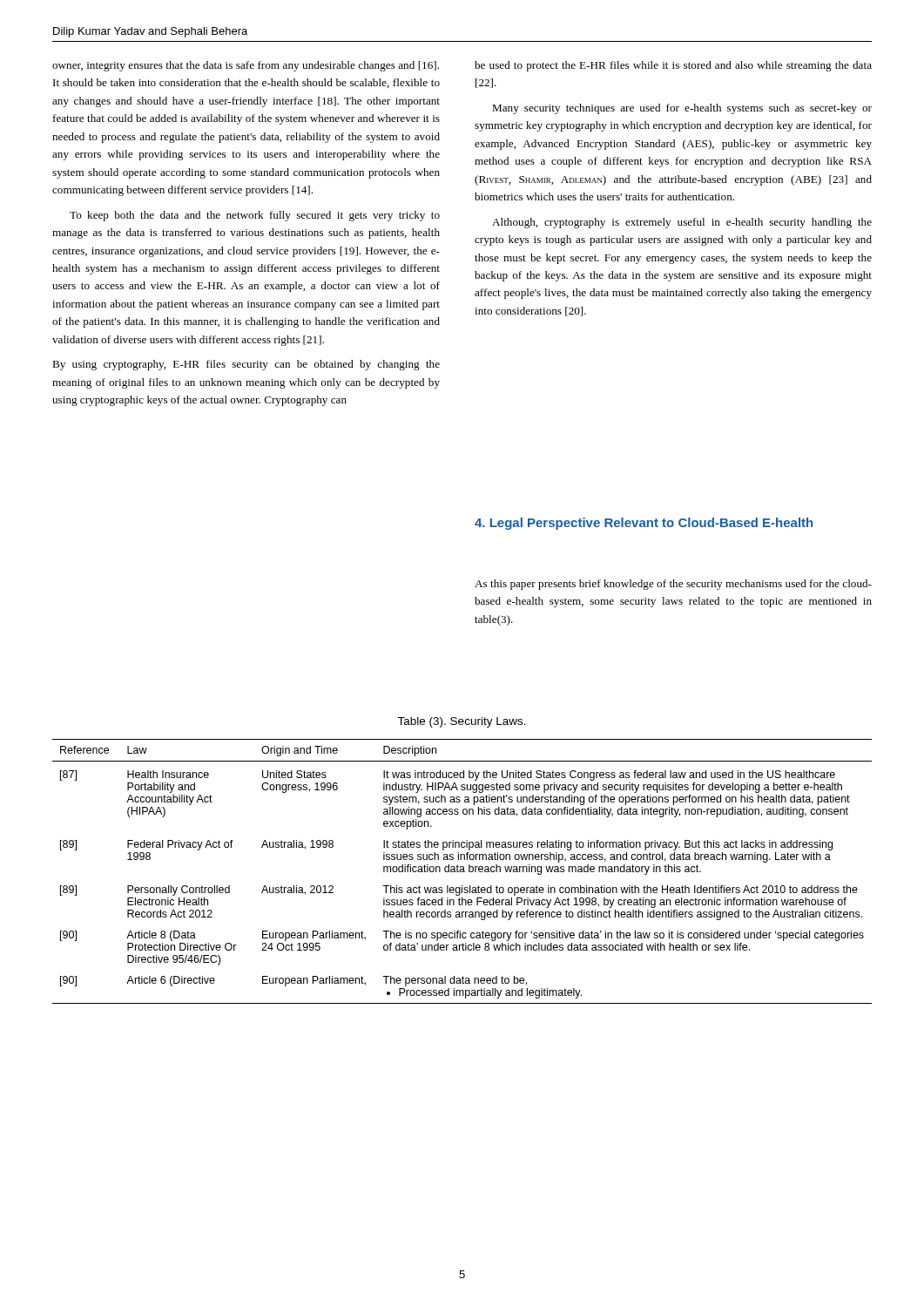The image size is (924, 1307).
Task: Select the block starting "be used to protect the E-HR files"
Action: tap(673, 74)
